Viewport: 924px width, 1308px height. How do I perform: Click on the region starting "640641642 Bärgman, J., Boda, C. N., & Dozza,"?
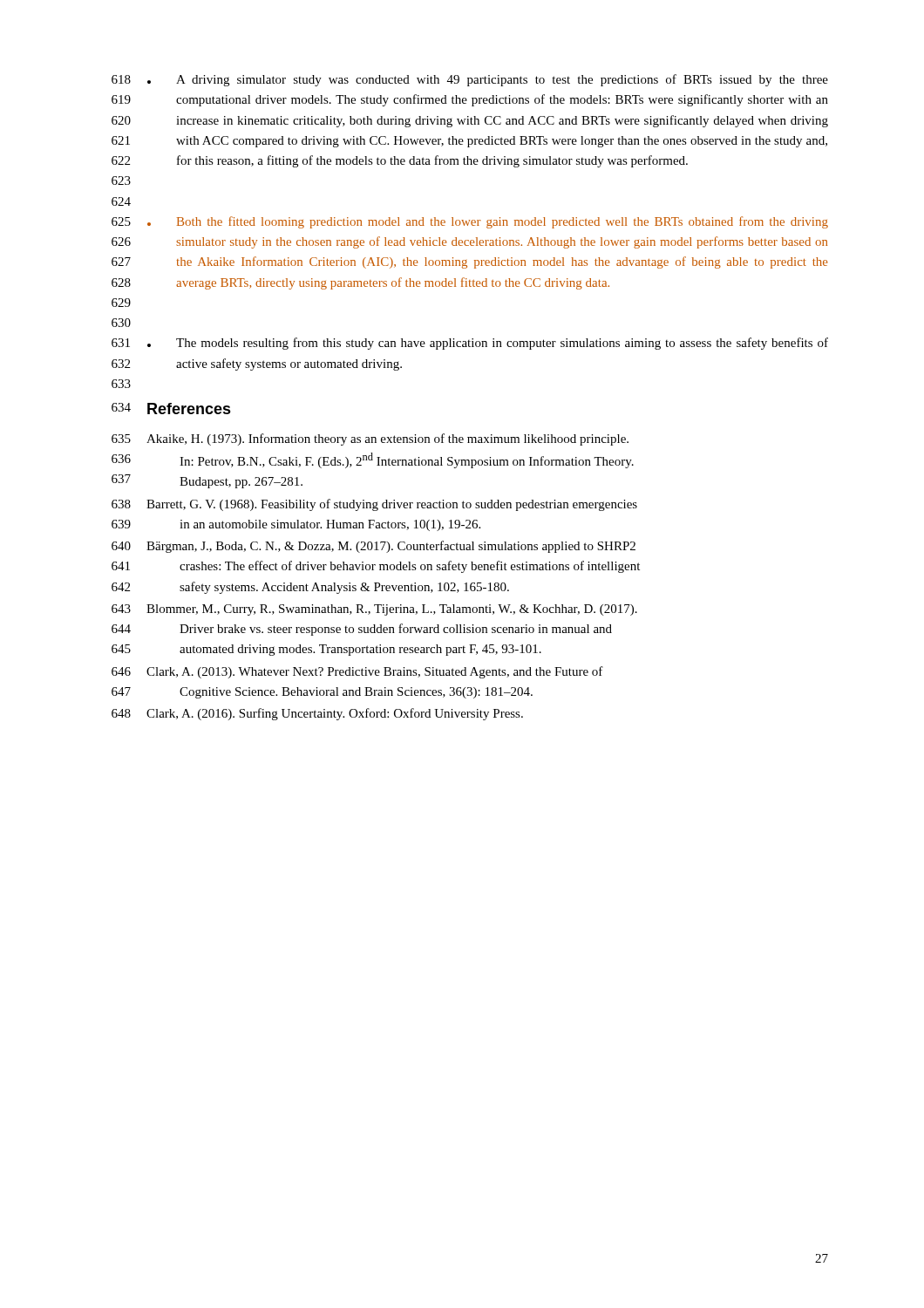(462, 567)
